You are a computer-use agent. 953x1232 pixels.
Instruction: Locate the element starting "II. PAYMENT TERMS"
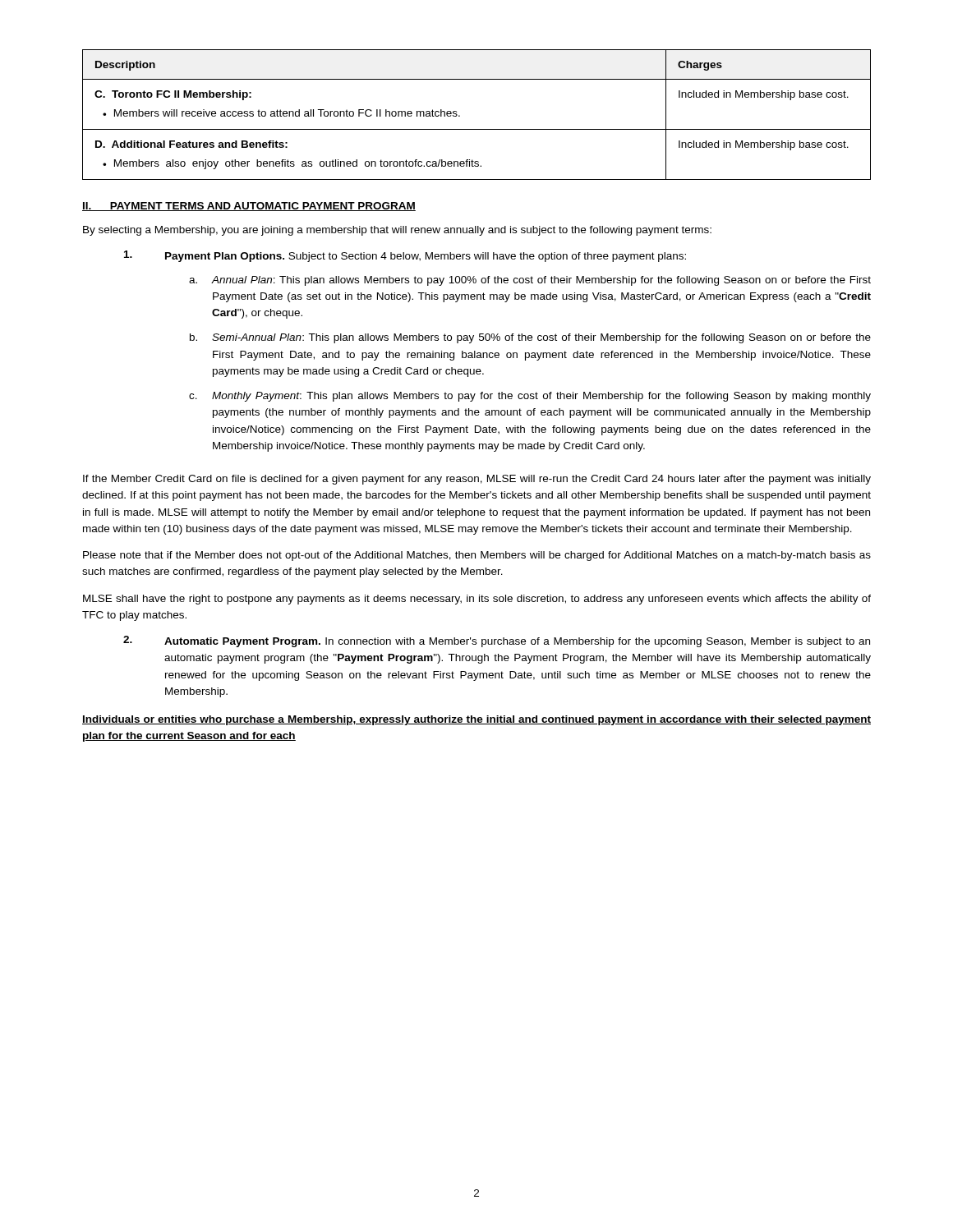[x=249, y=206]
